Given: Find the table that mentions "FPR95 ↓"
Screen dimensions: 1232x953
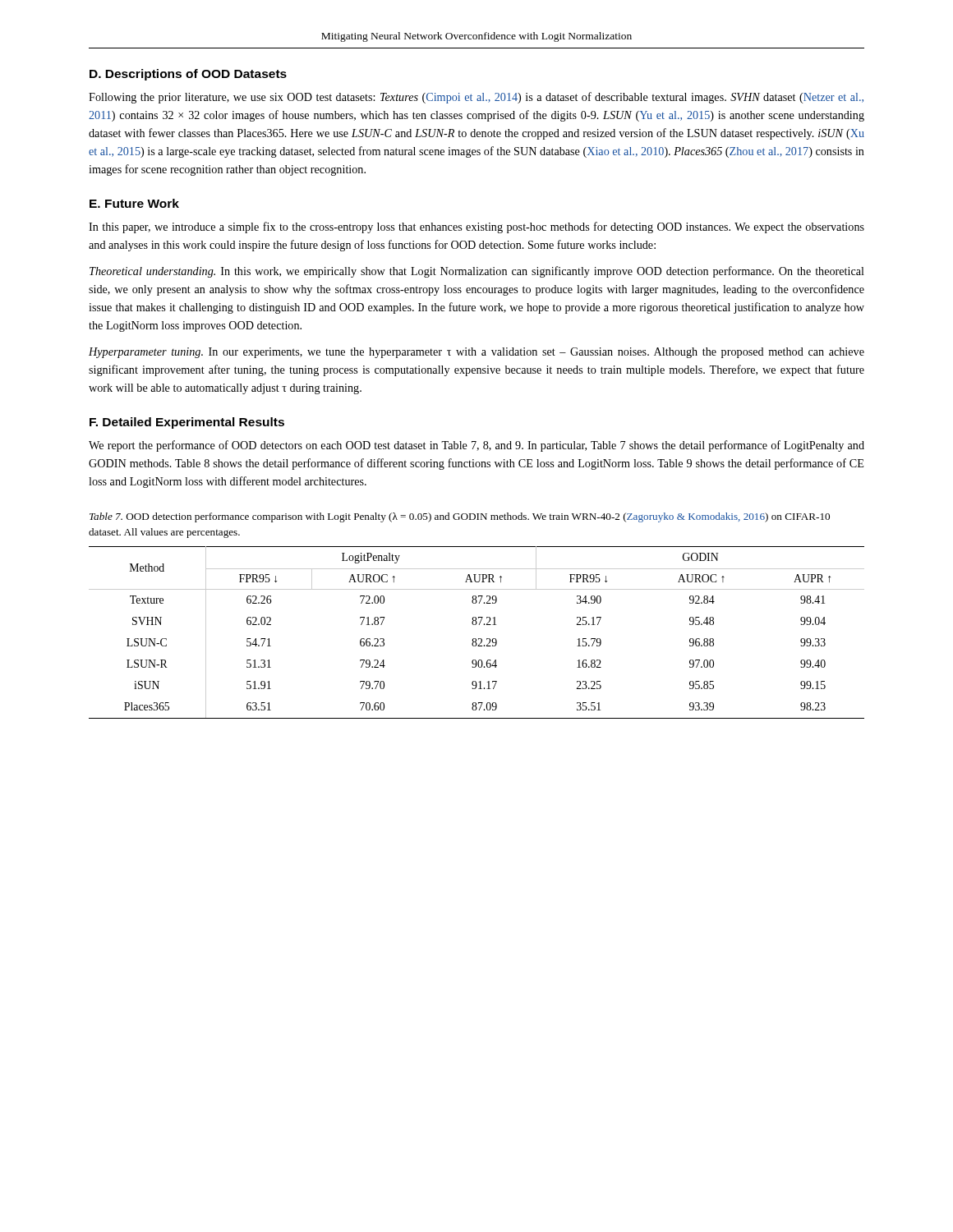Looking at the screenshot, I should click(476, 633).
